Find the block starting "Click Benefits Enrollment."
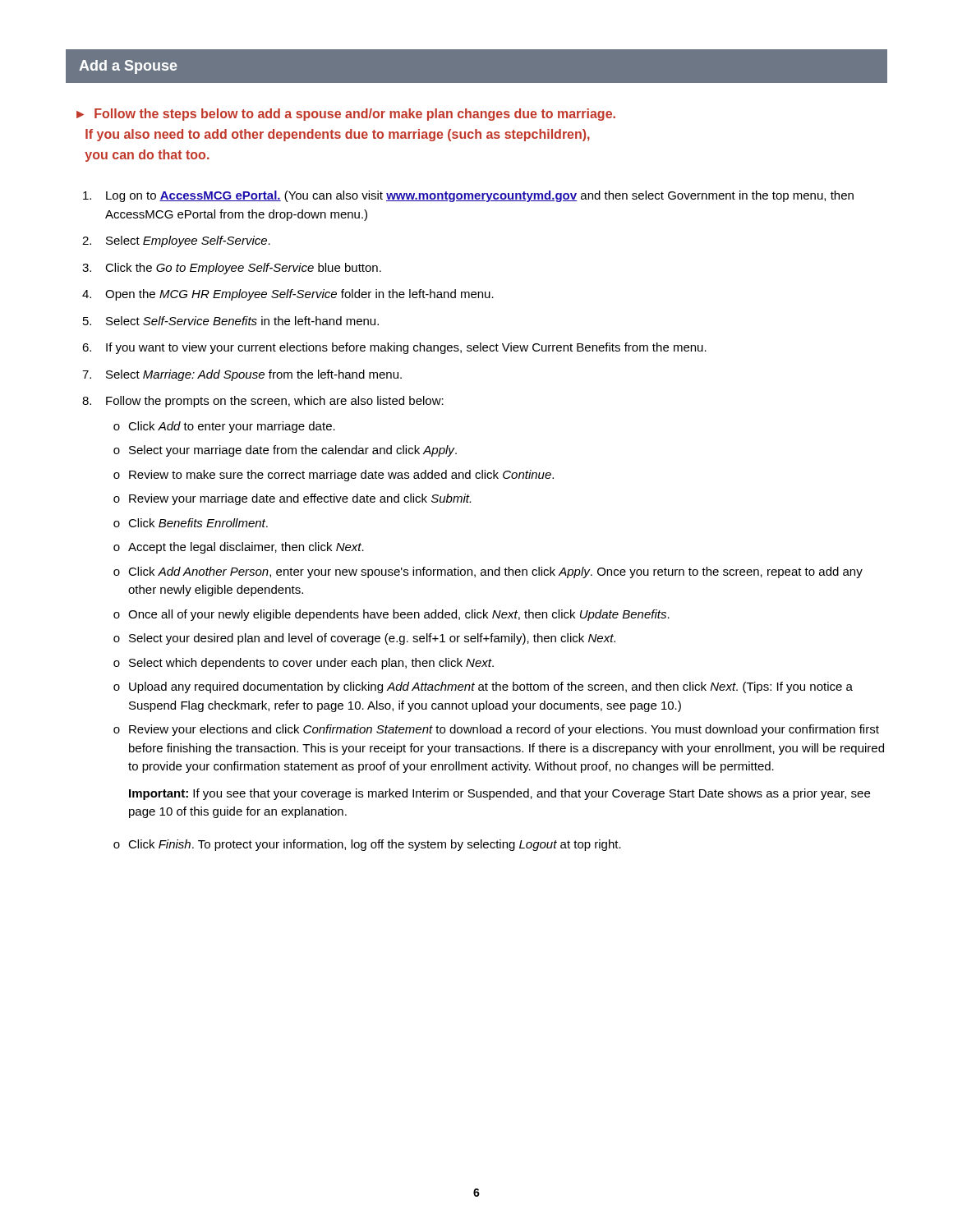The image size is (953, 1232). [x=198, y=523]
